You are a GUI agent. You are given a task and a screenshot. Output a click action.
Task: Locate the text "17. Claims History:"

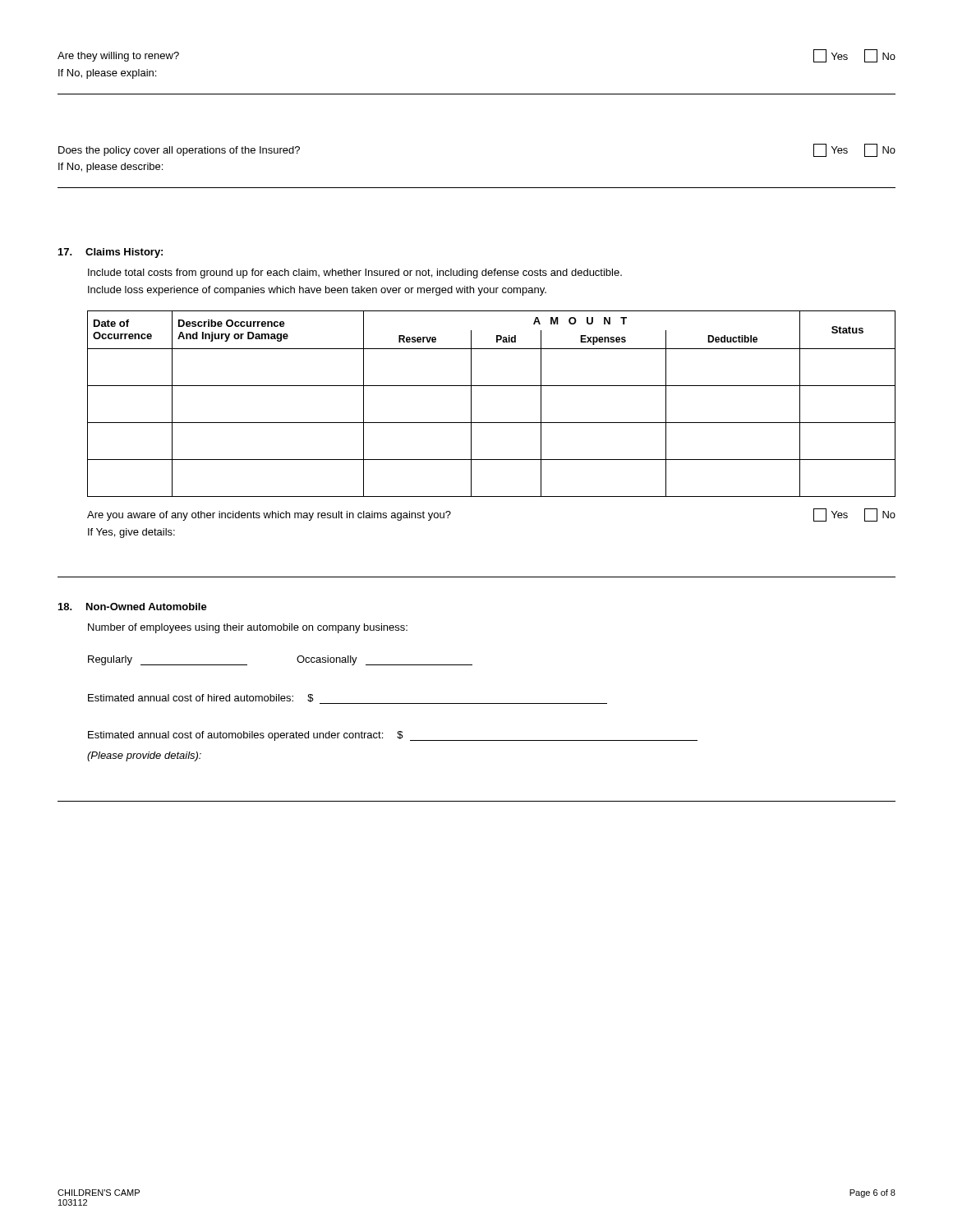tap(111, 252)
